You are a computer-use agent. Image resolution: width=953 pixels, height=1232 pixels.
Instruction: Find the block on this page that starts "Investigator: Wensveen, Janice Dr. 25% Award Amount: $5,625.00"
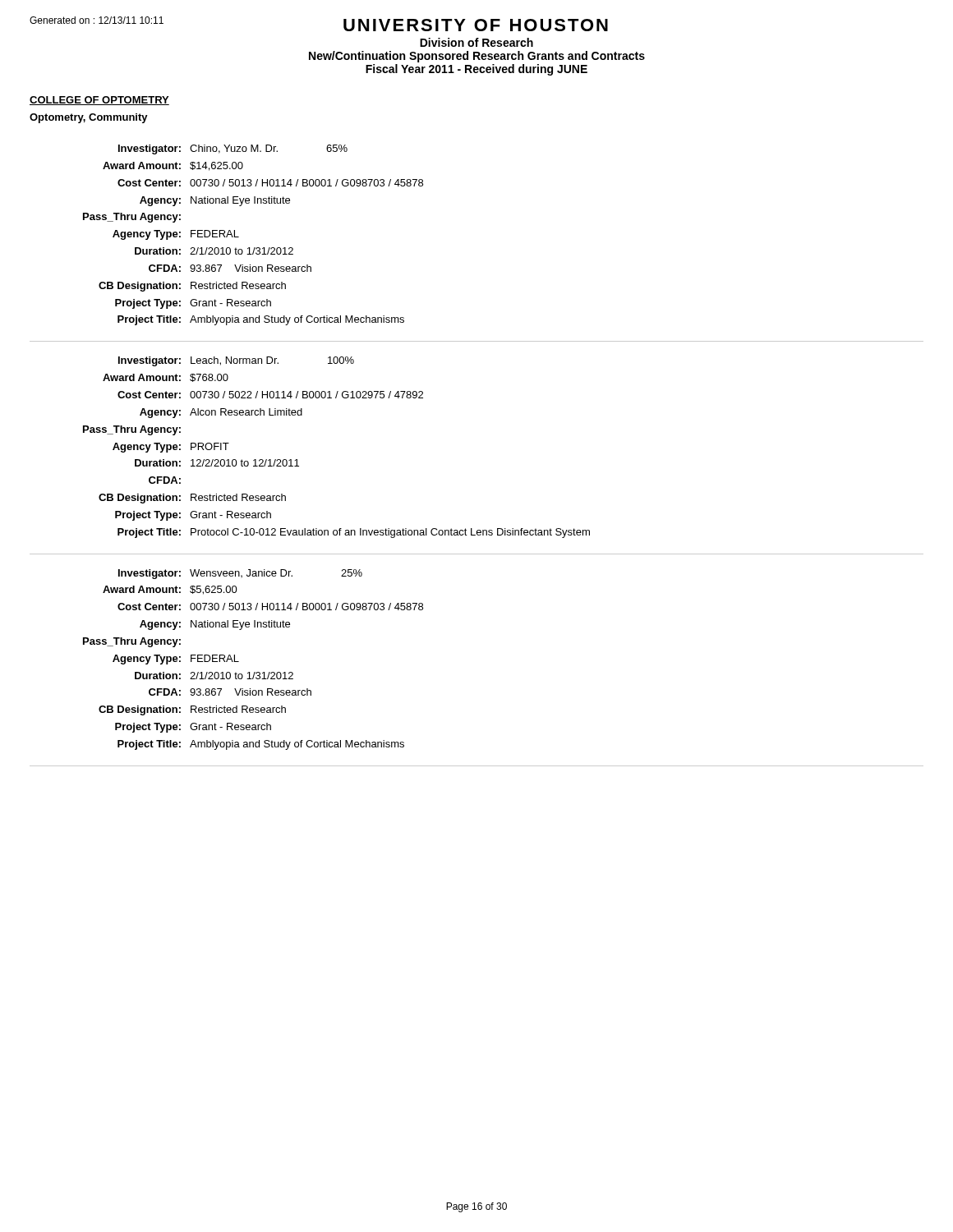click(x=240, y=574)
